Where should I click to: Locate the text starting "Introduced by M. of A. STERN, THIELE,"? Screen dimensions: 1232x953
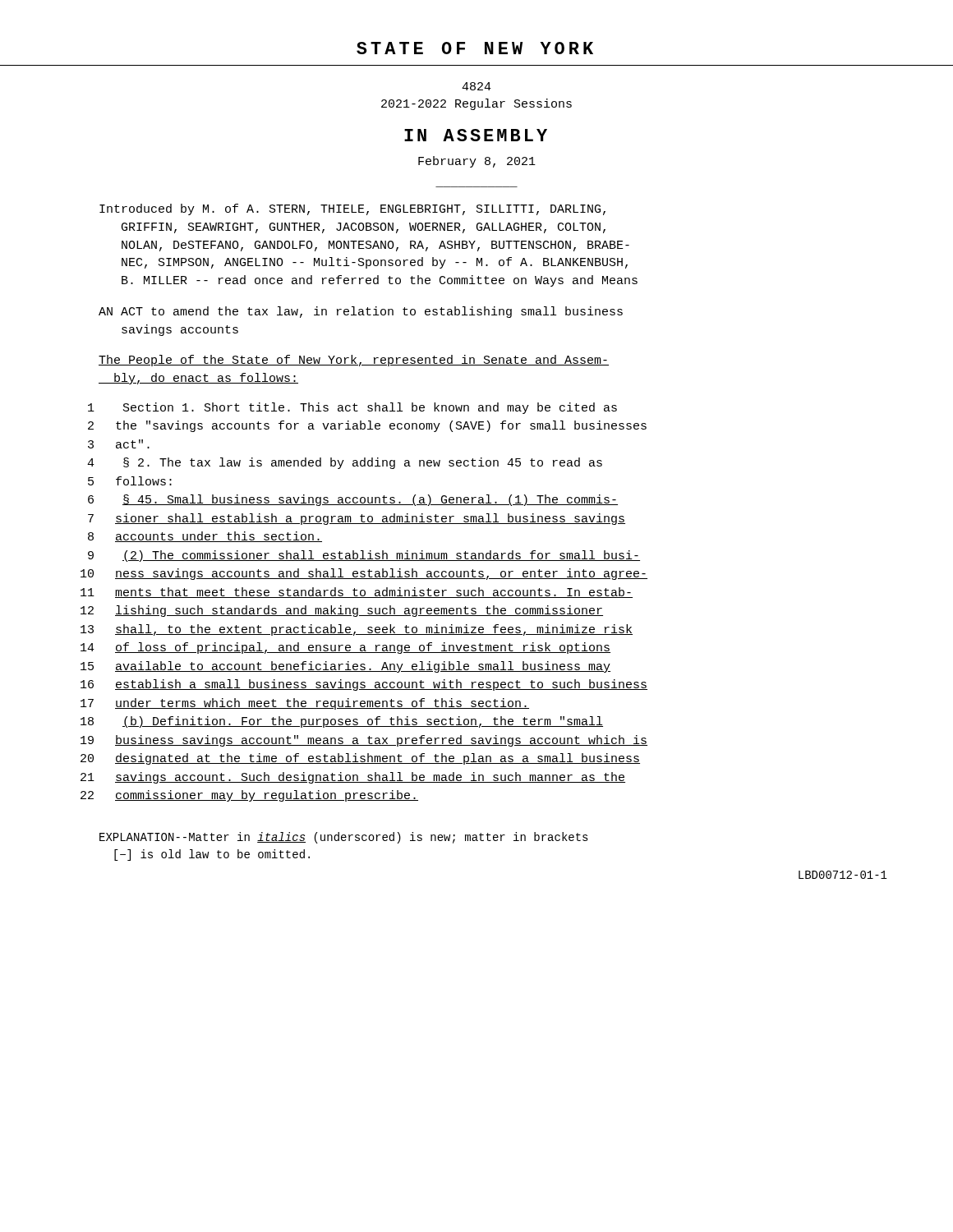[x=368, y=246]
